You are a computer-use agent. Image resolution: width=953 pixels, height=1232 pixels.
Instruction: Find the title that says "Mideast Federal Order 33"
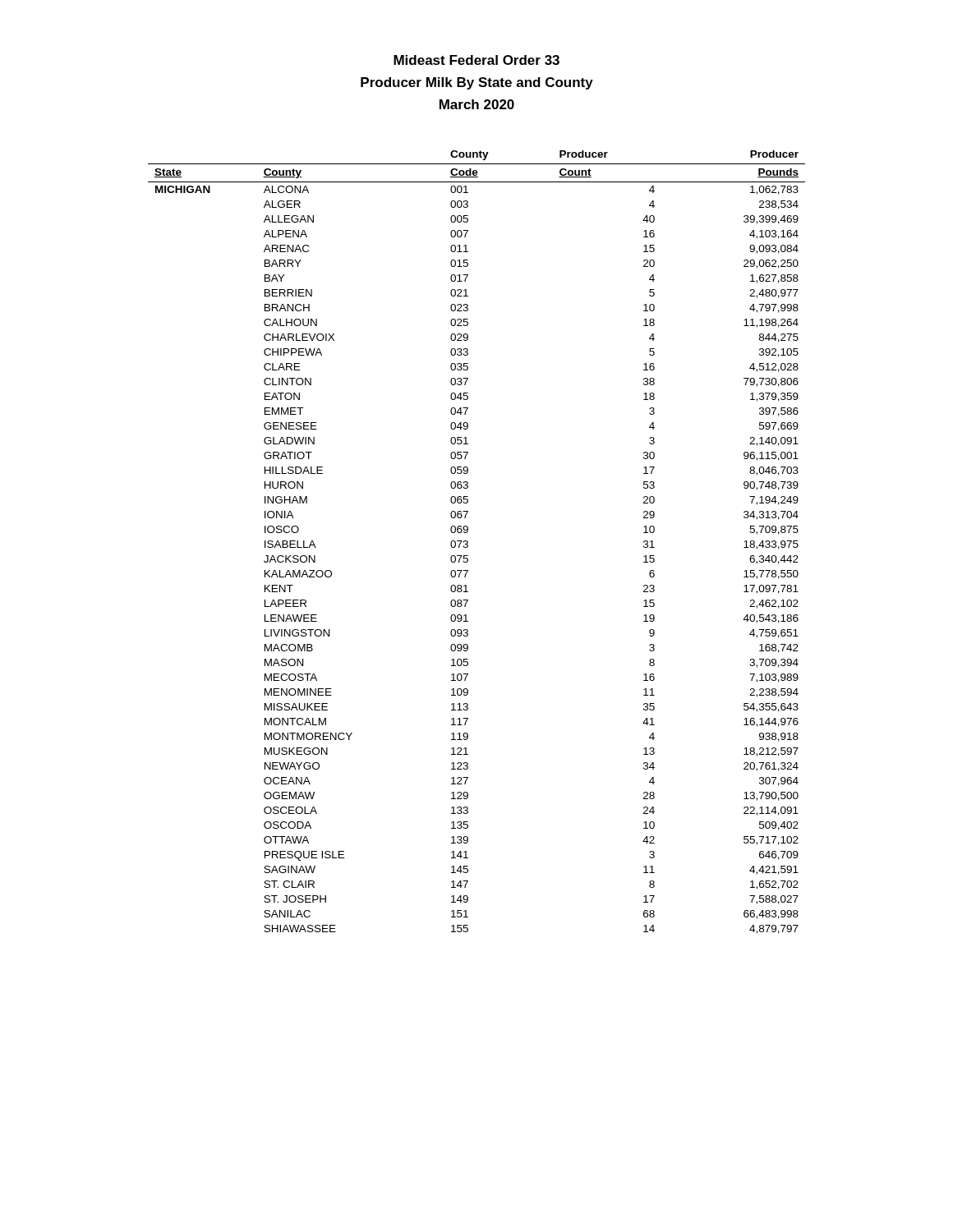click(x=476, y=83)
